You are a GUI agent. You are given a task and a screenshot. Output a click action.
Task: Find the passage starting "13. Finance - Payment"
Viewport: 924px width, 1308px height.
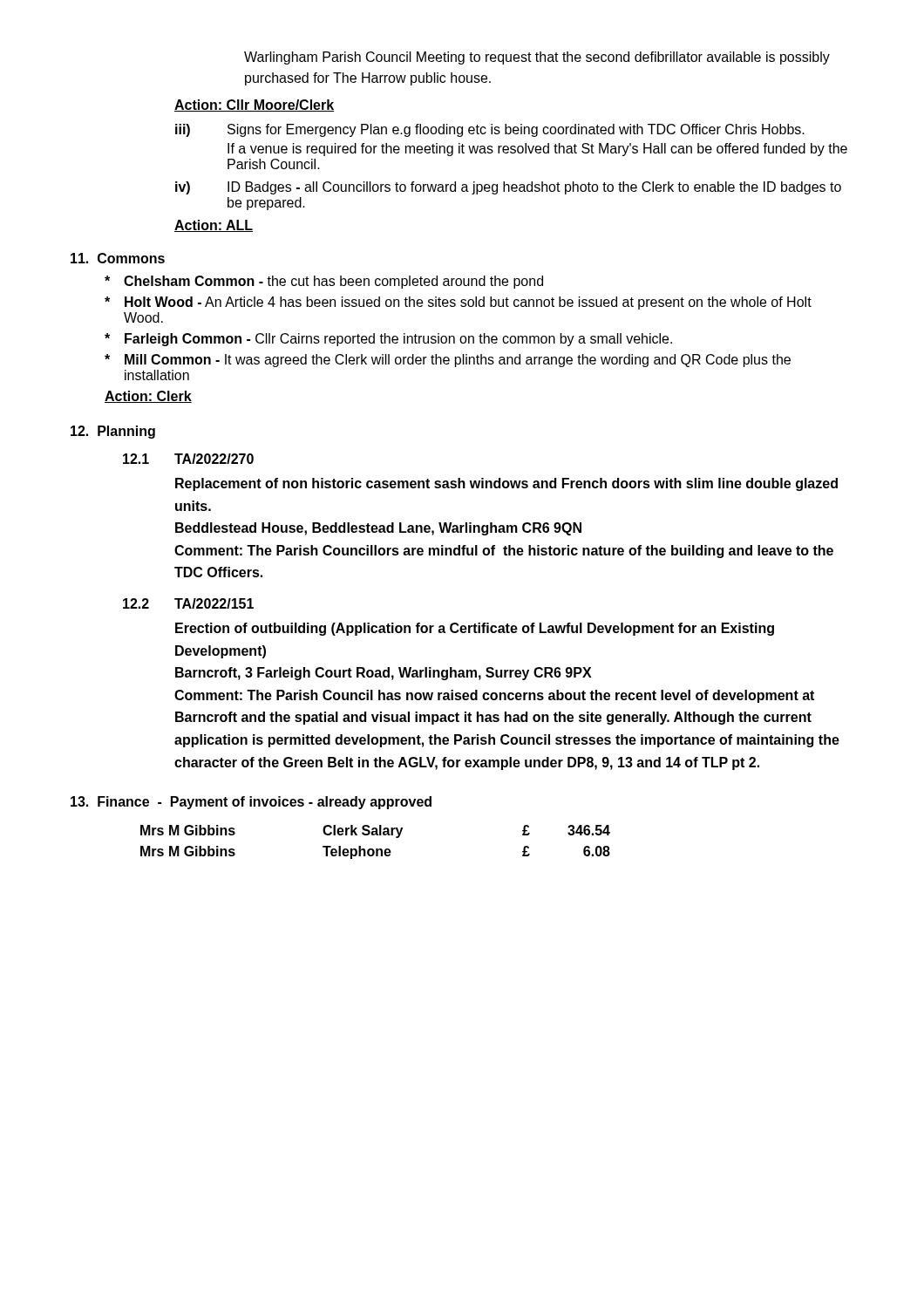tap(251, 802)
